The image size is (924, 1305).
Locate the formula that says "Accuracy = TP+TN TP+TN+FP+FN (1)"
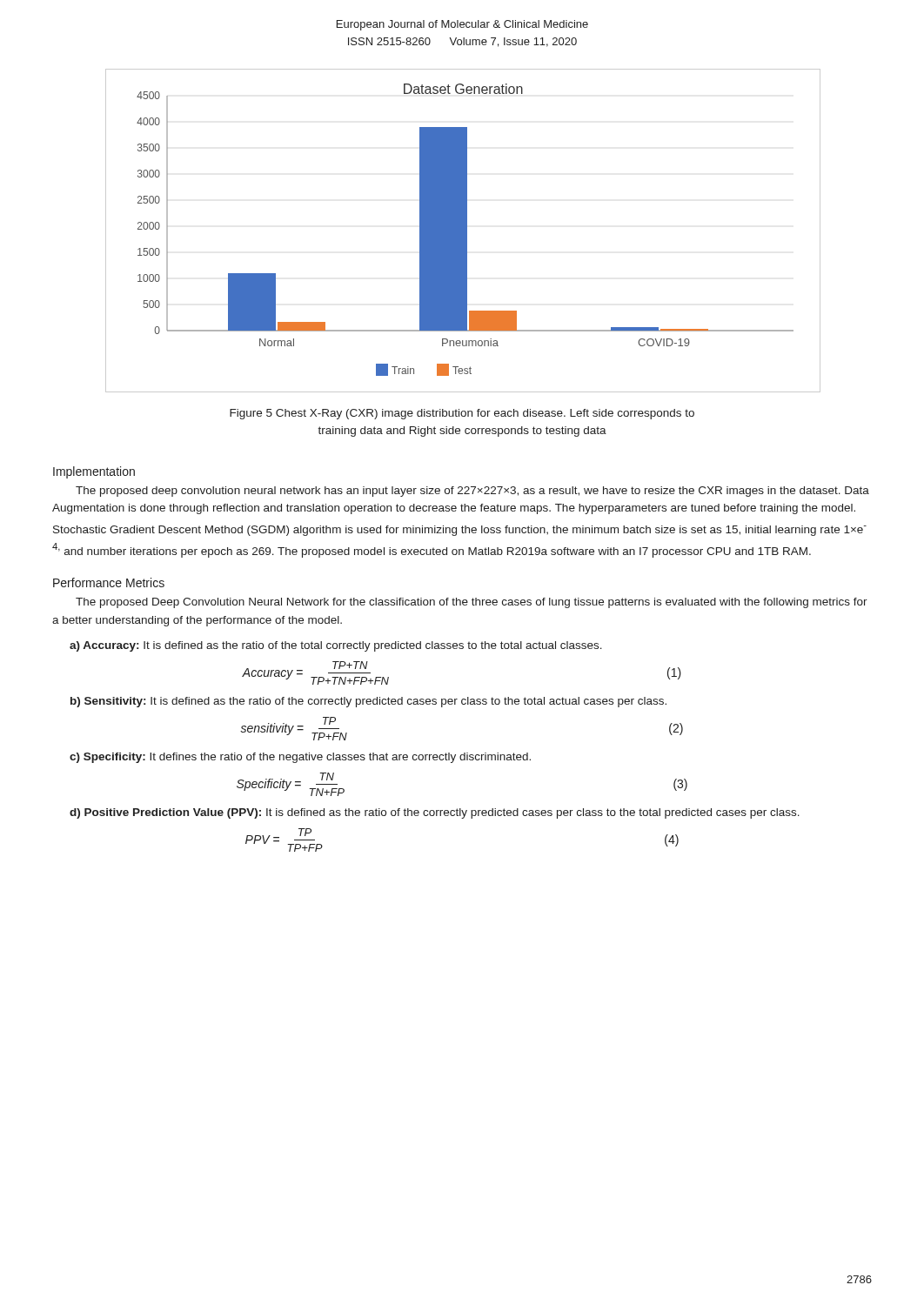pyautogui.click(x=349, y=673)
